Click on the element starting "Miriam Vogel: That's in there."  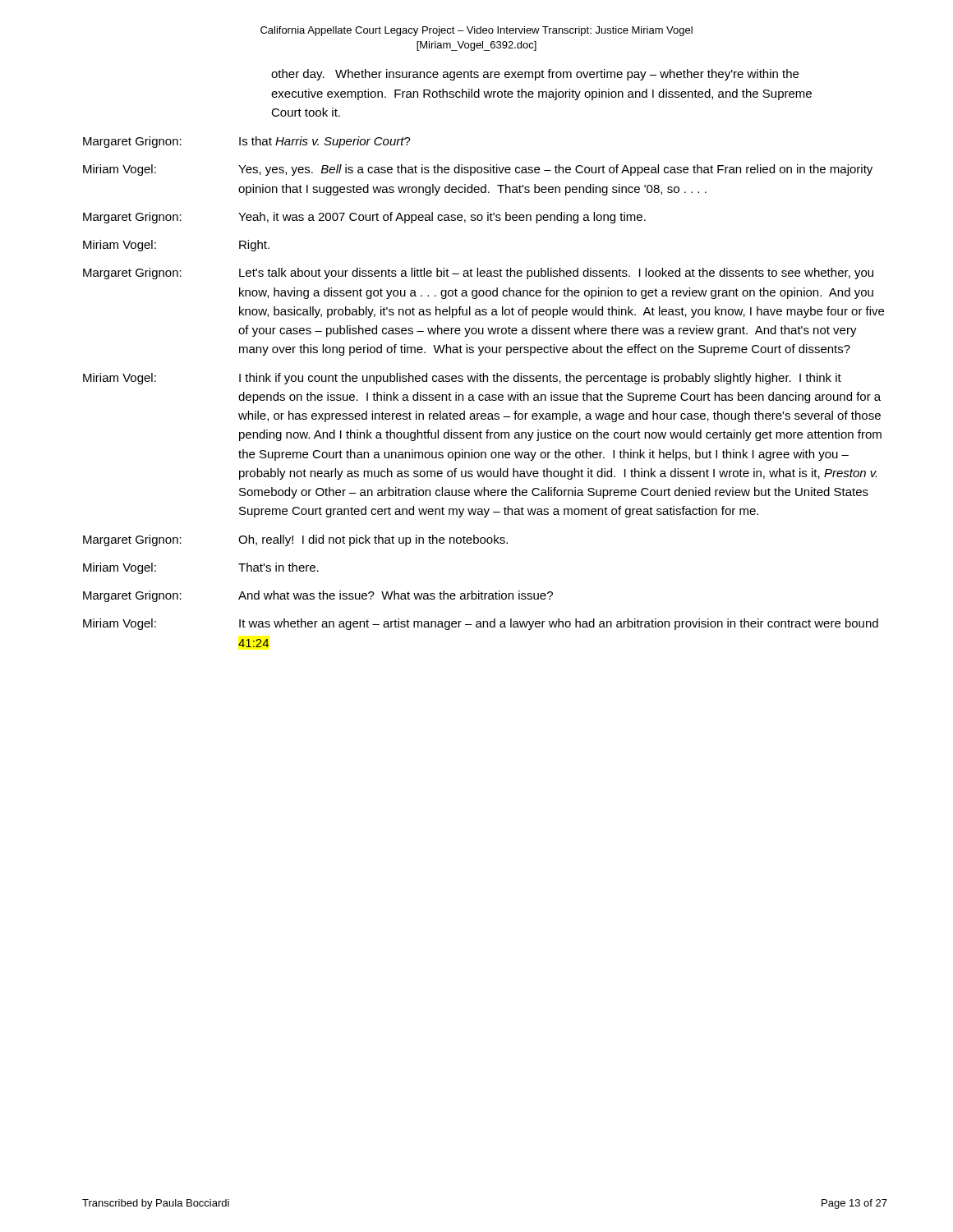pyautogui.click(x=110, y=568)
